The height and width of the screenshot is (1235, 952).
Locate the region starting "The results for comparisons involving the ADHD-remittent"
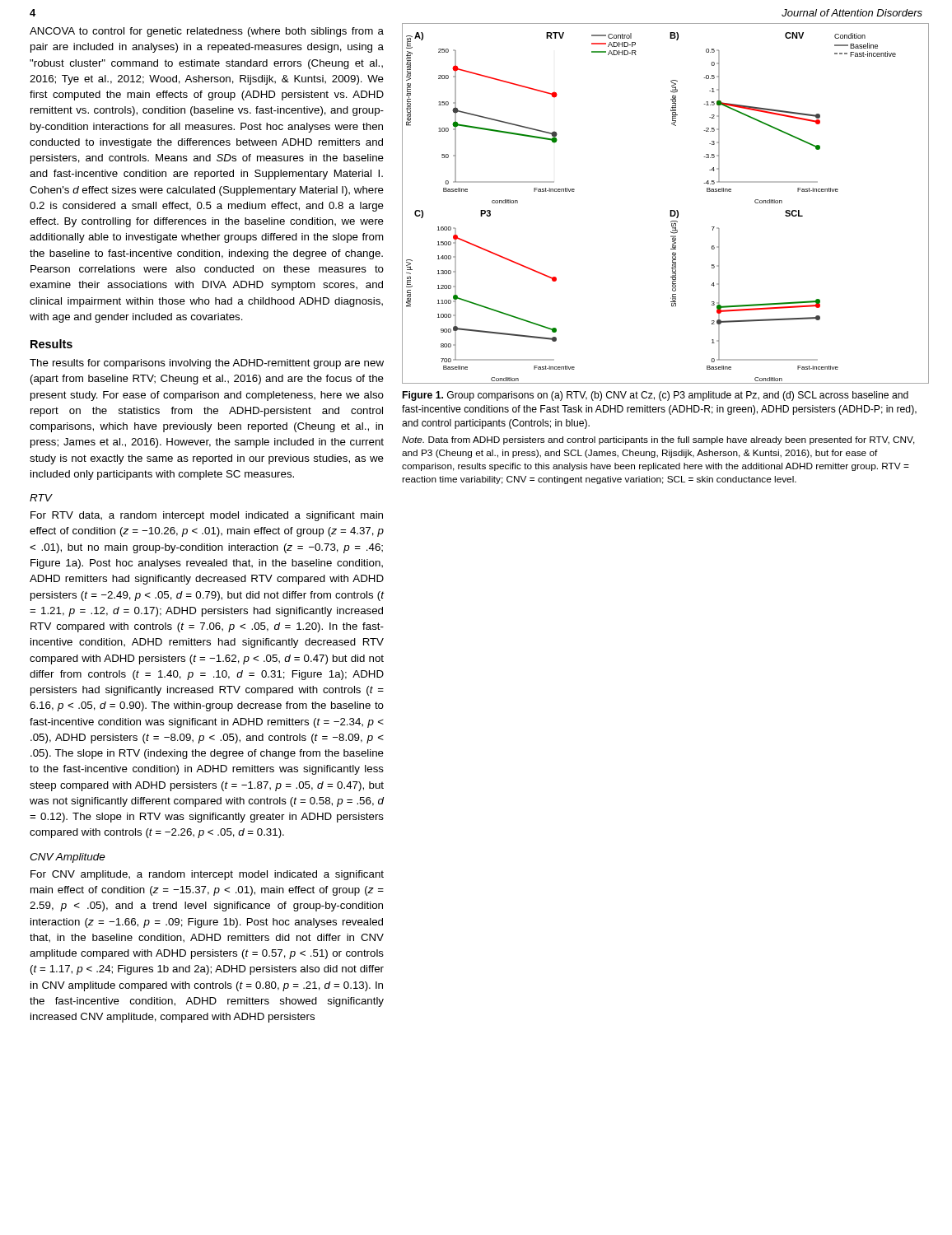click(207, 418)
